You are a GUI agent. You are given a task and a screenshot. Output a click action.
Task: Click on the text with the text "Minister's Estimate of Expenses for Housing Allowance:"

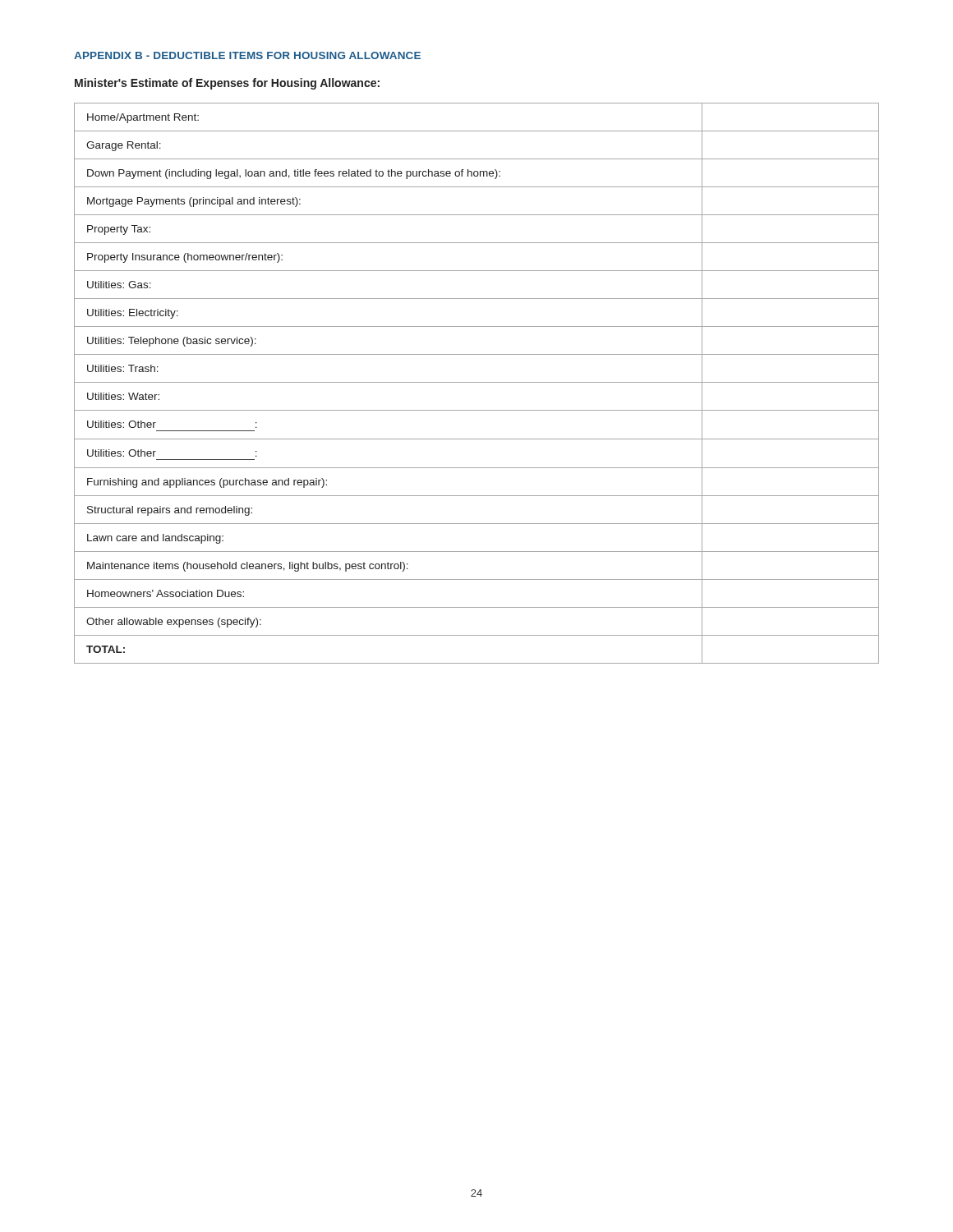pos(227,83)
